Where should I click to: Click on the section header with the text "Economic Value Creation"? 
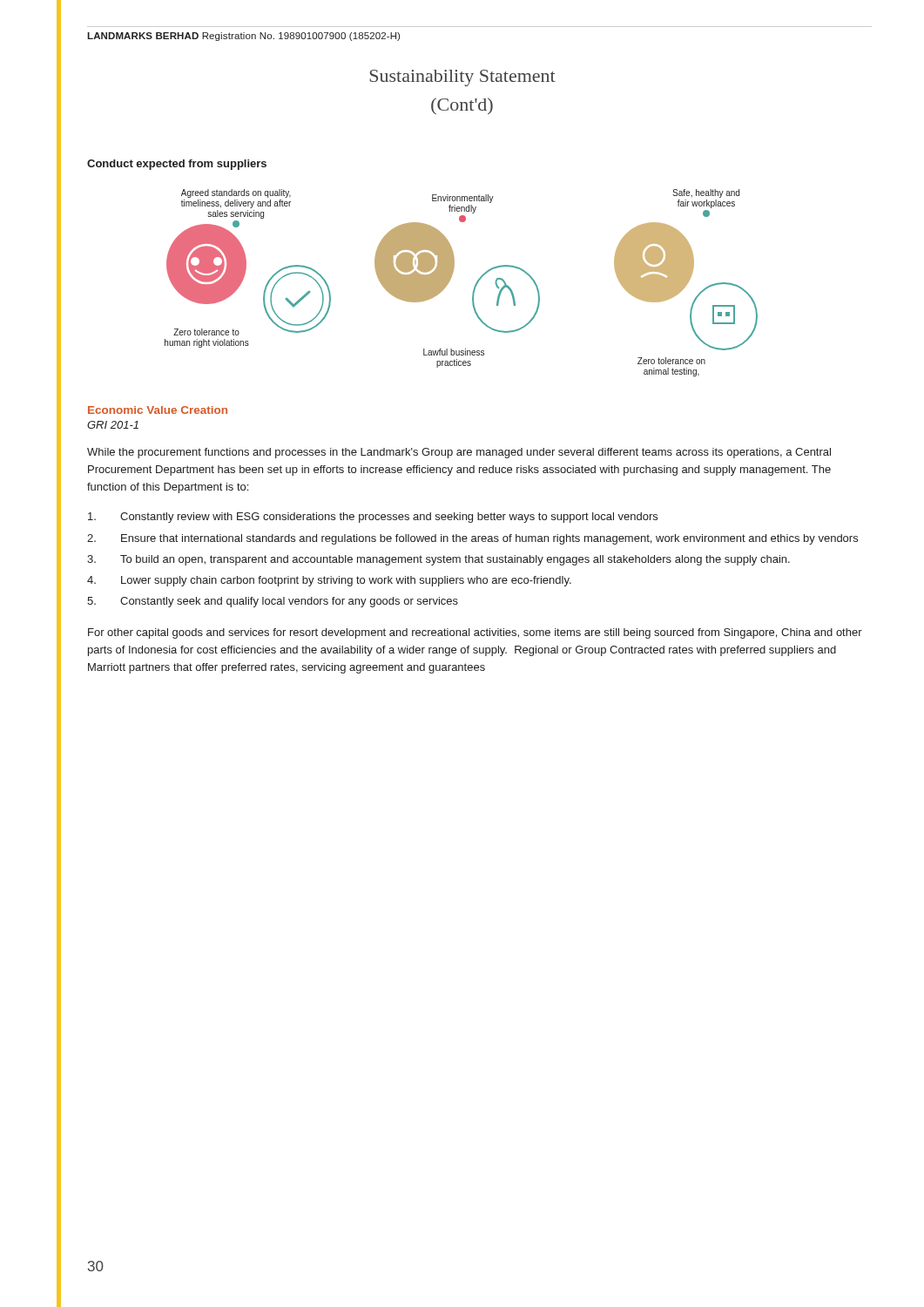click(158, 410)
